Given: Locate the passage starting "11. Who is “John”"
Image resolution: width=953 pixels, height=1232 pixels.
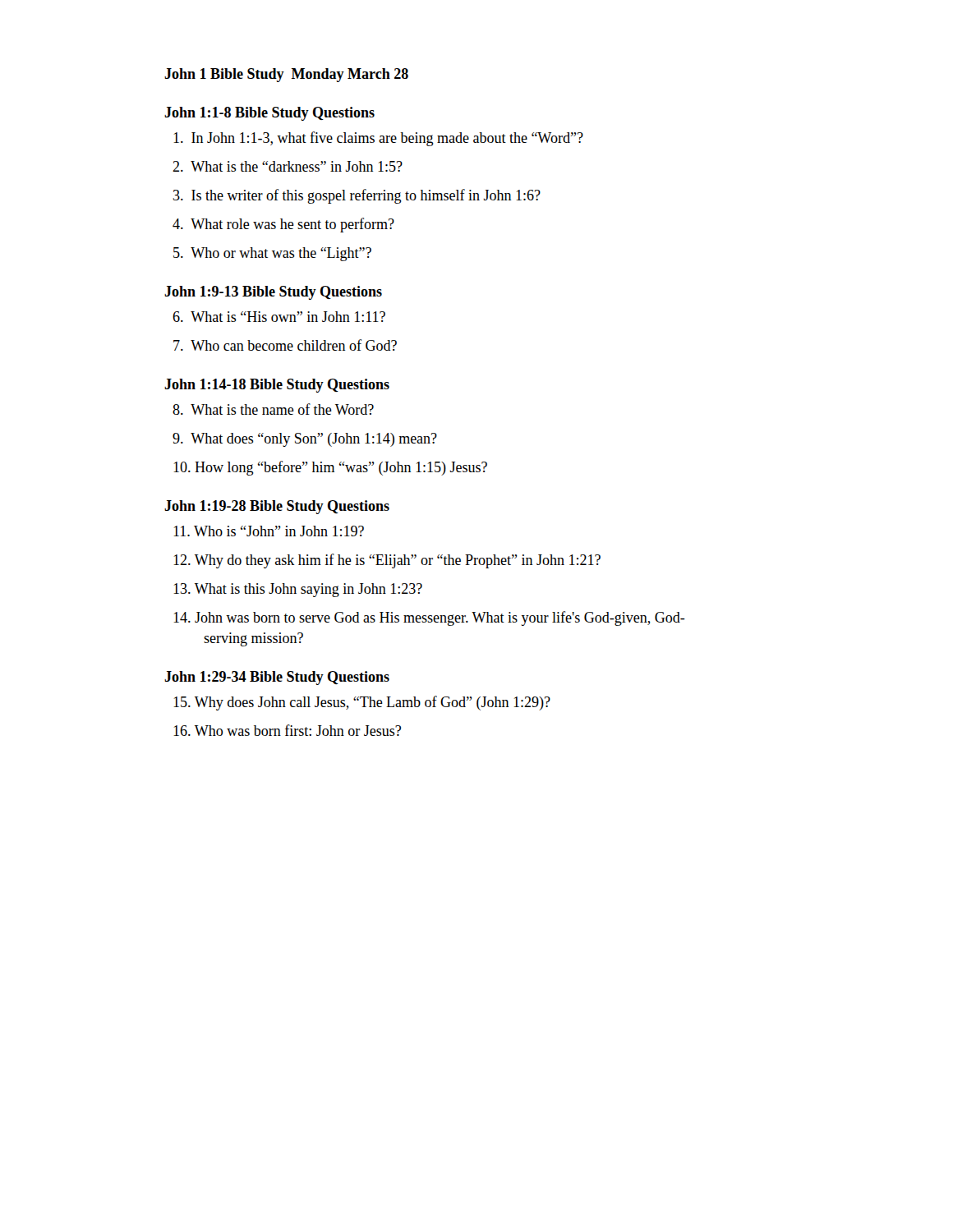Looking at the screenshot, I should point(268,531).
